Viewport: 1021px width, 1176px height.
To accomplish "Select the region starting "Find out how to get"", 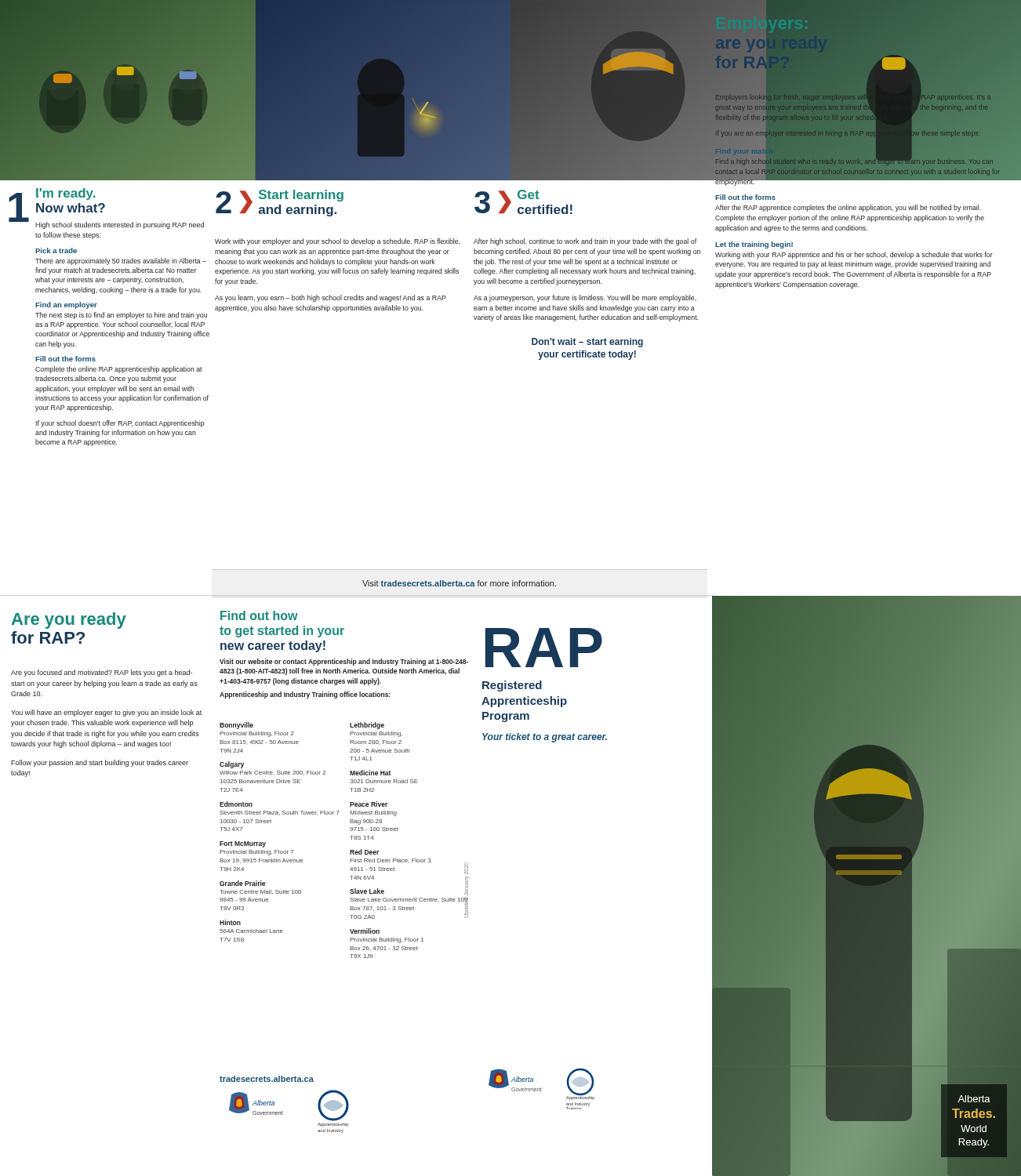I will (x=345, y=631).
